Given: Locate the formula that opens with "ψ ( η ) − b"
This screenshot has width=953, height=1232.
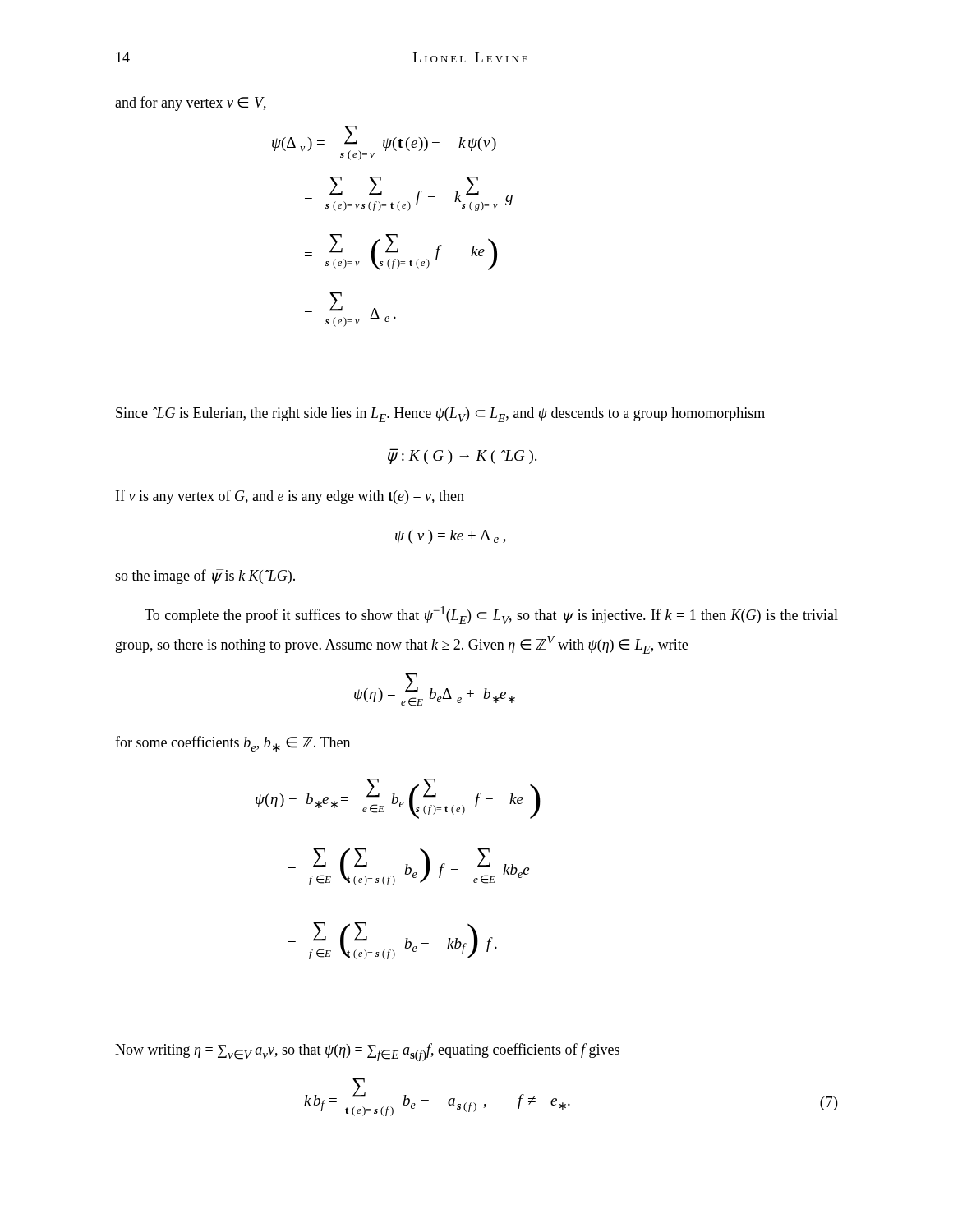Looking at the screenshot, I should point(476,895).
